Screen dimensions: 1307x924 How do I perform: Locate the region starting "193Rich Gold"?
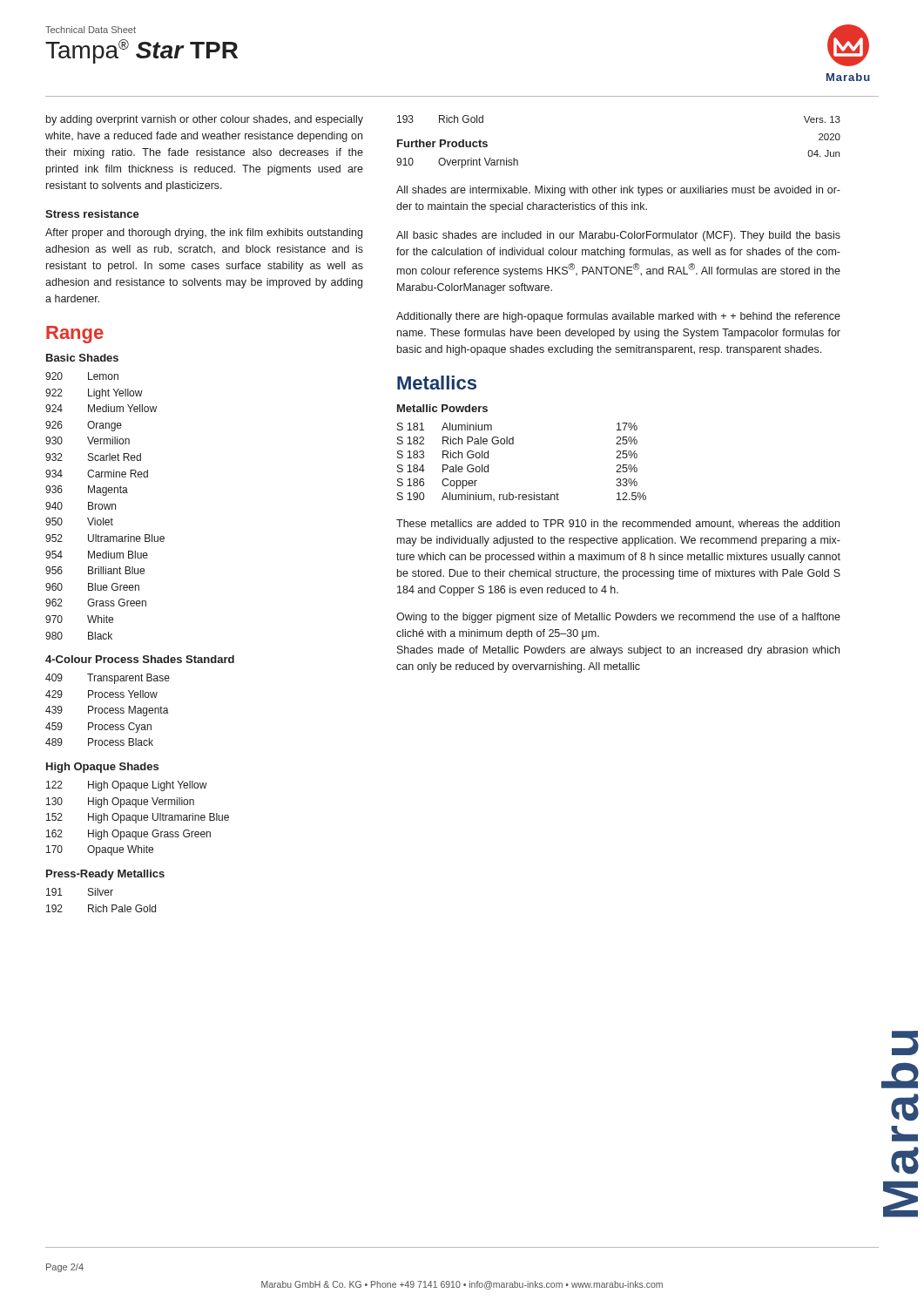[x=440, y=120]
